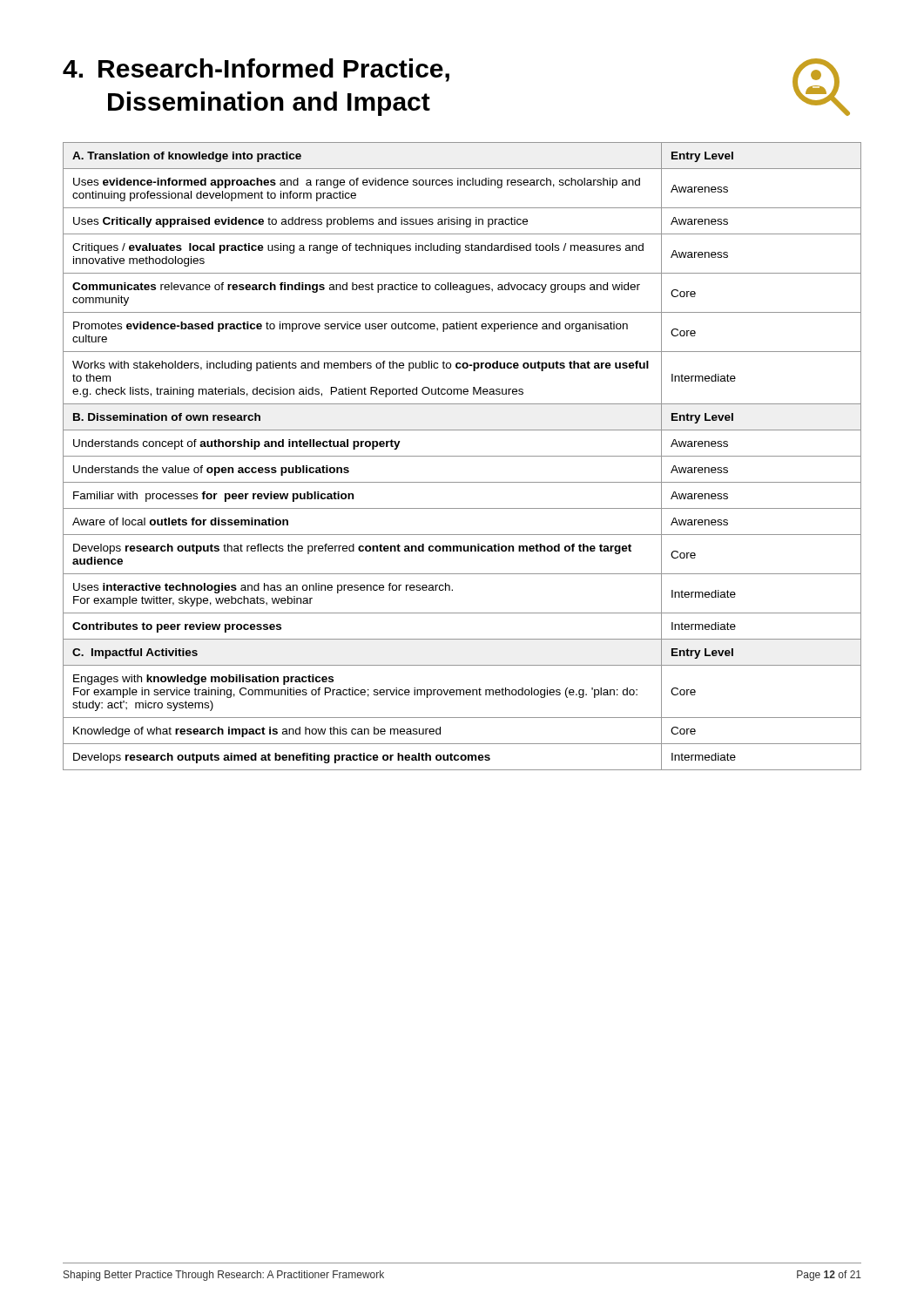
Task: Locate the table with the text "Develops research outputs that"
Action: [462, 456]
